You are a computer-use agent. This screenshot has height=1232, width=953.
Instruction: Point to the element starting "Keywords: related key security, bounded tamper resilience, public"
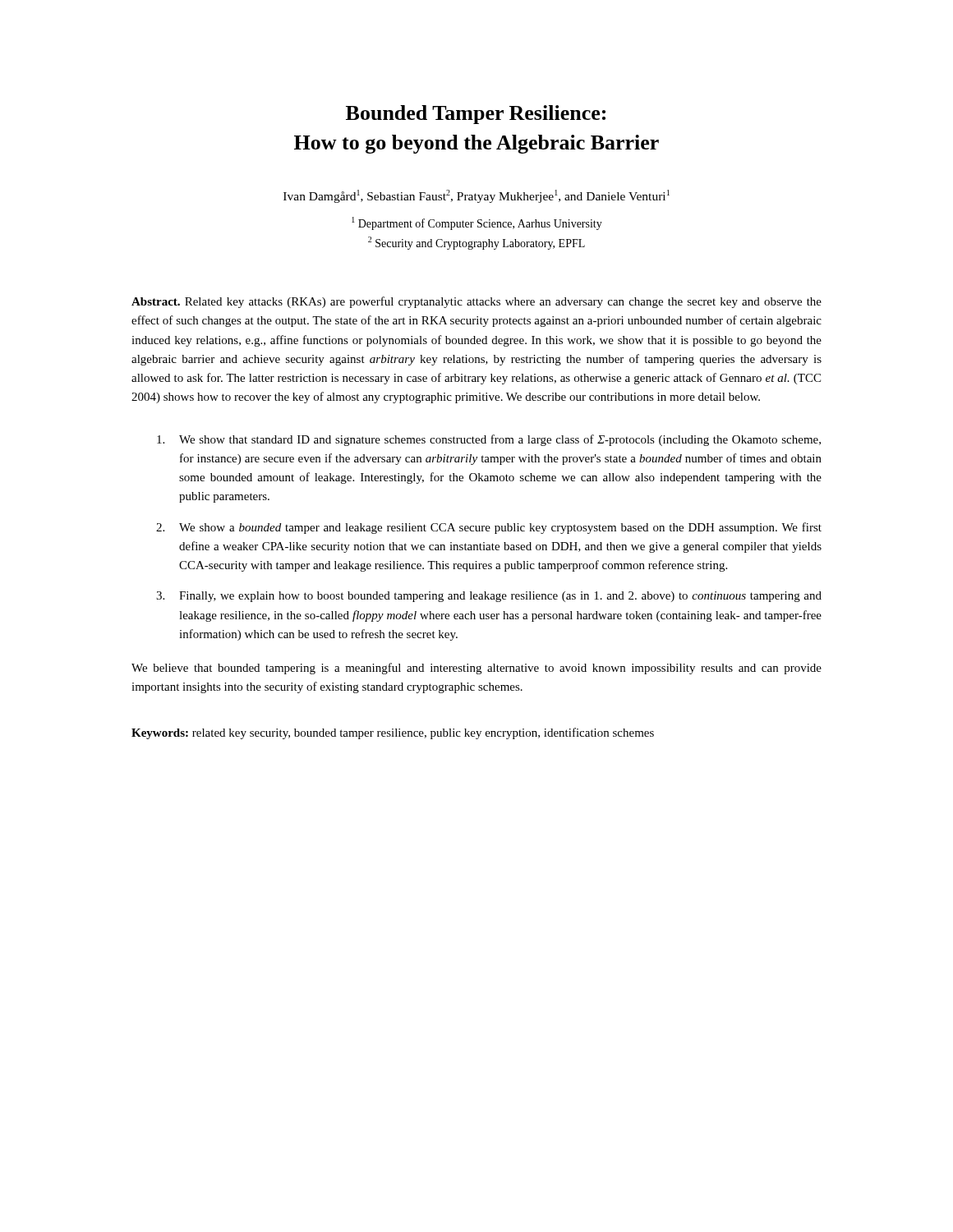pos(393,732)
